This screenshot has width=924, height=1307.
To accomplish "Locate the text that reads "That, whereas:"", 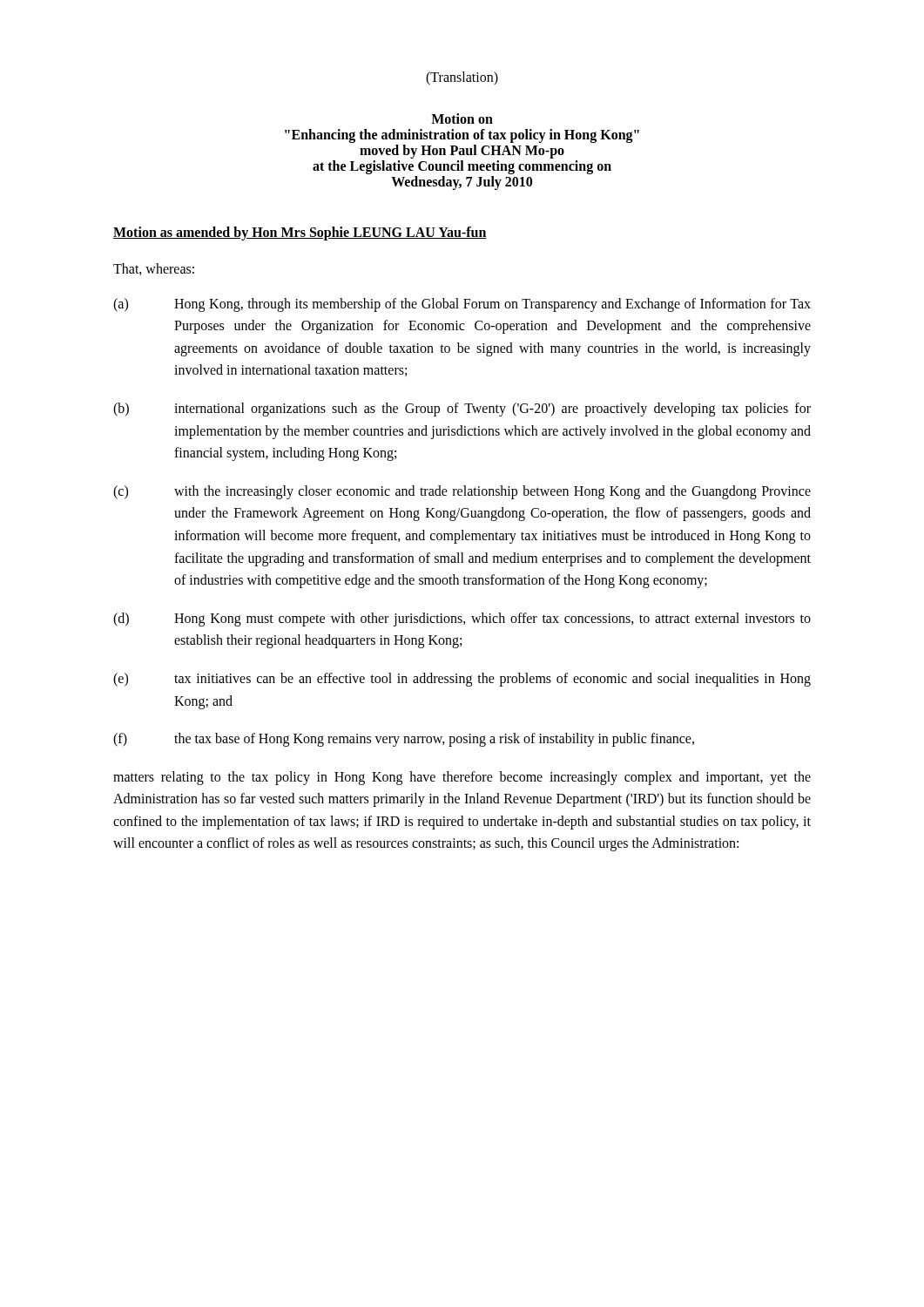I will 154,269.
